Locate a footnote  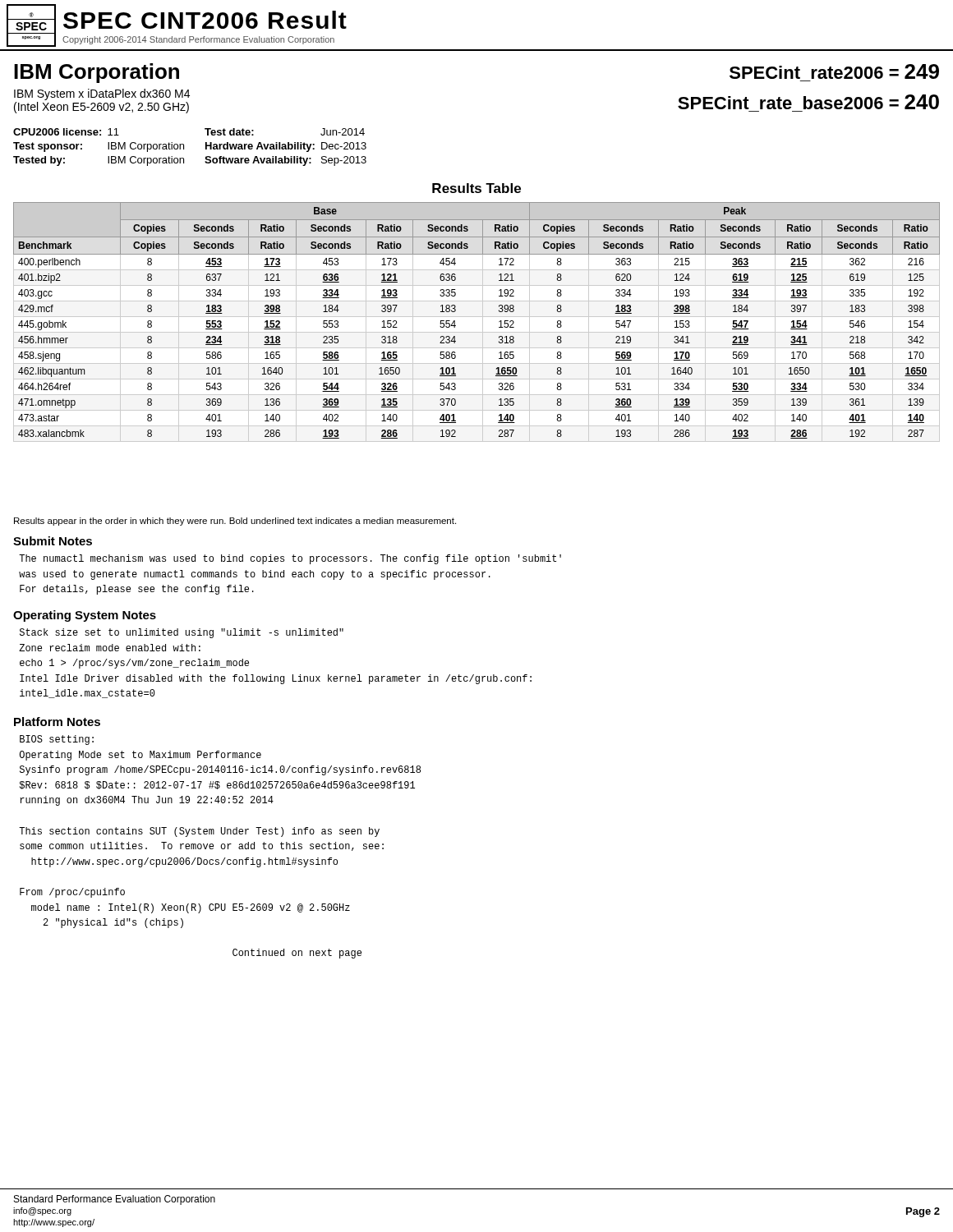(x=235, y=521)
